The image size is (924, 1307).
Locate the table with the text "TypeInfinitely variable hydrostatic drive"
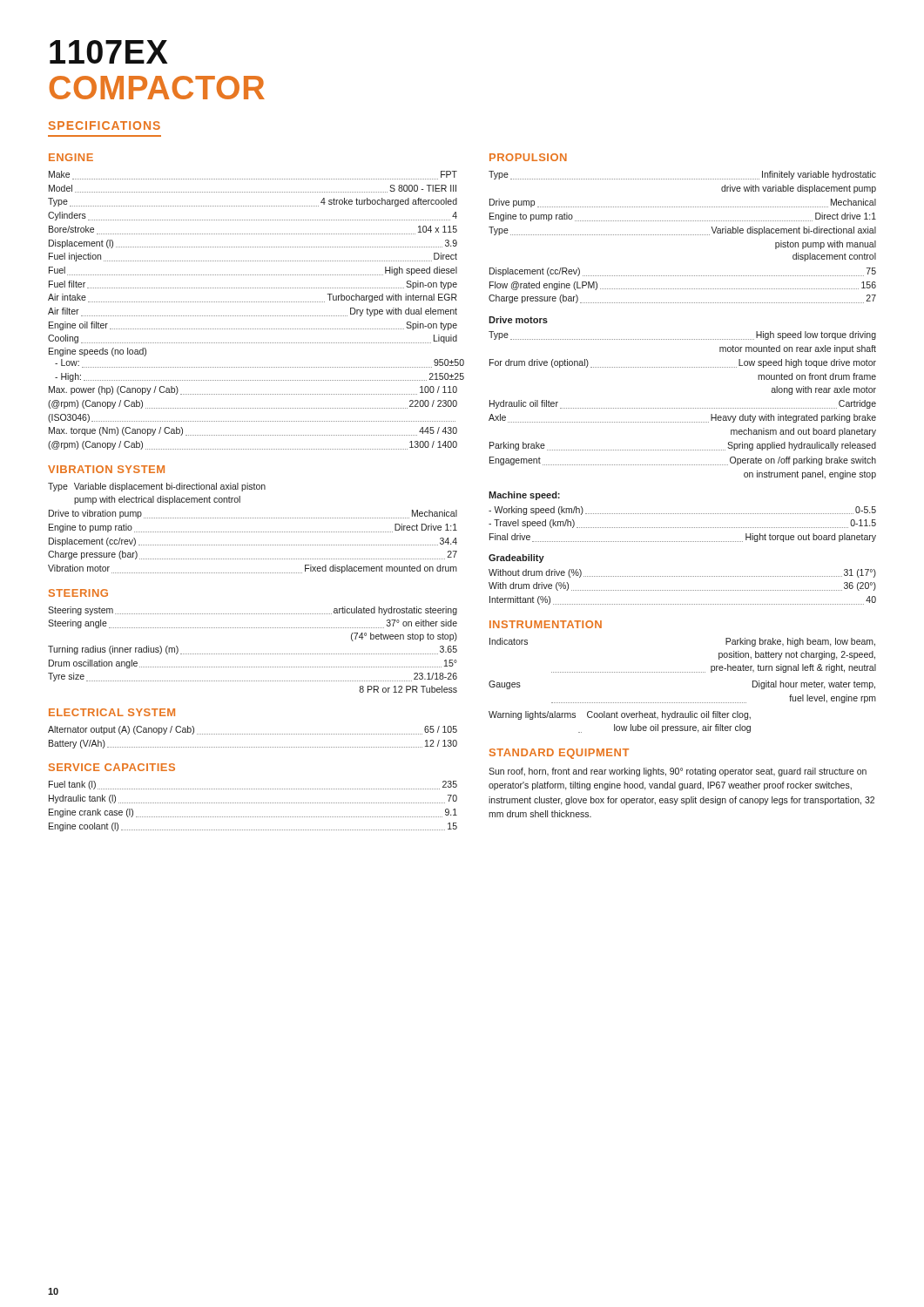tap(682, 237)
